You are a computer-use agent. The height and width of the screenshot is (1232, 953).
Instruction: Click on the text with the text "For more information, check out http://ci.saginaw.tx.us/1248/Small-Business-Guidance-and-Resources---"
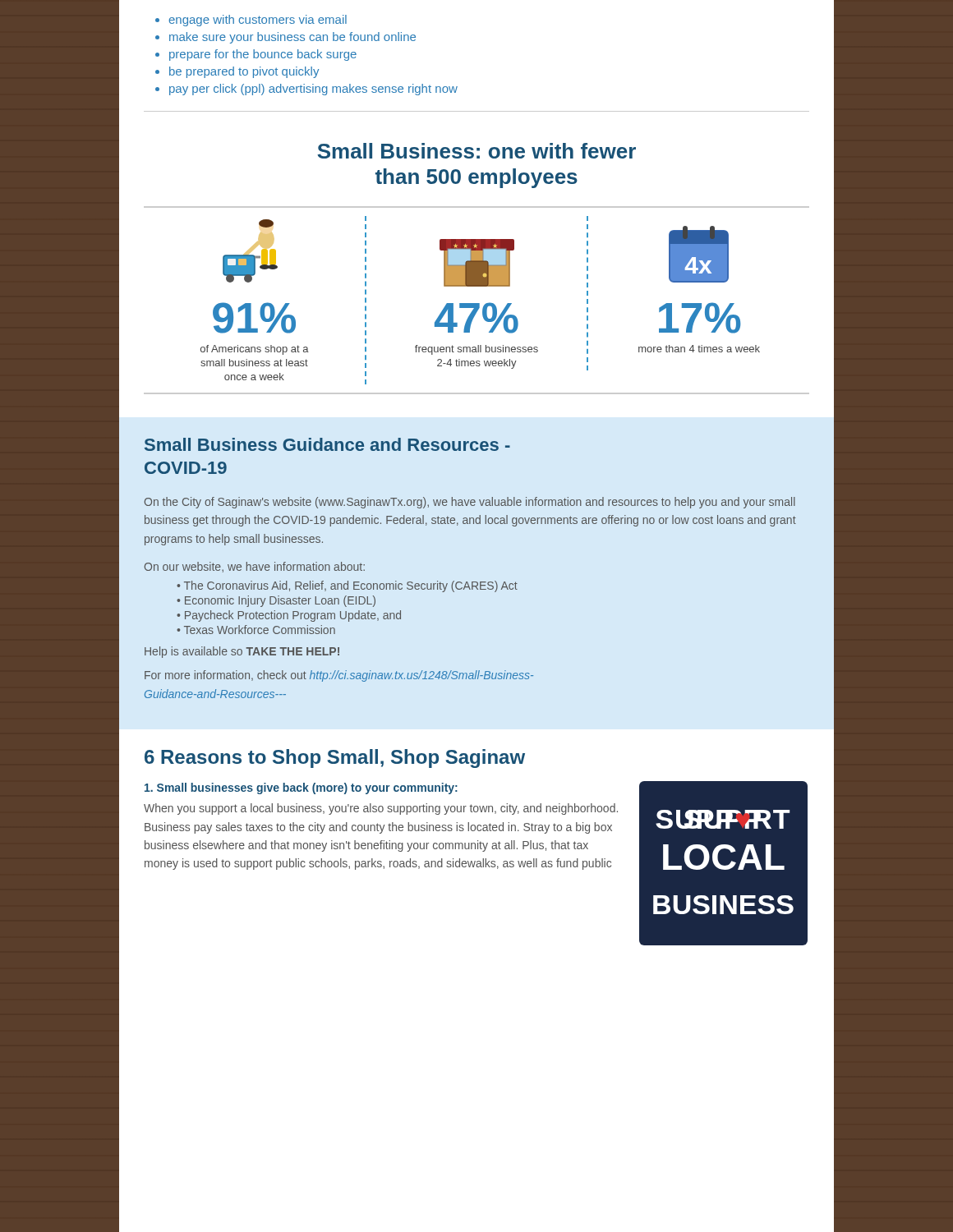pos(476,685)
